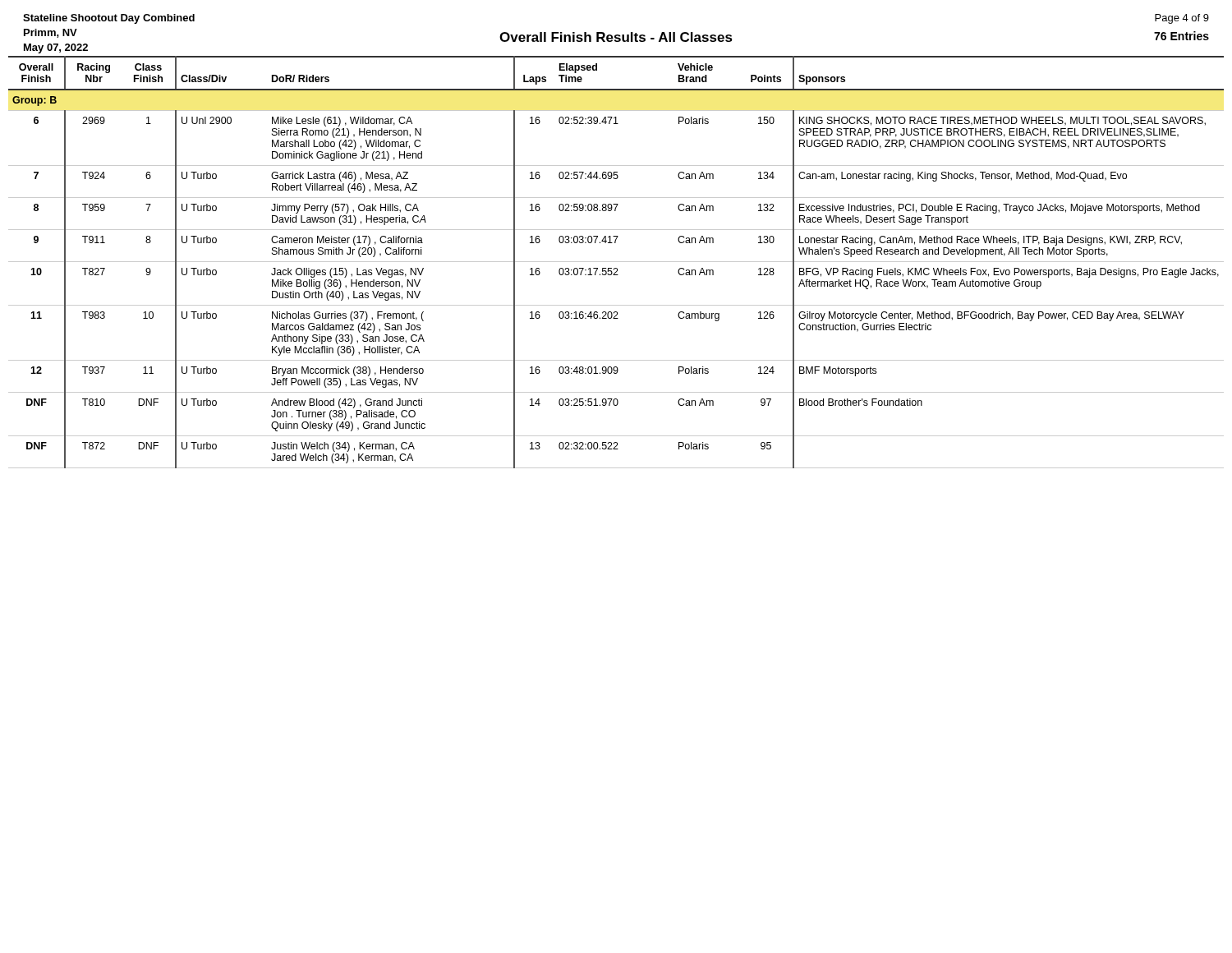The height and width of the screenshot is (953, 1232).
Task: Find the text block starting "Overall Finish Results"
Action: tap(616, 37)
